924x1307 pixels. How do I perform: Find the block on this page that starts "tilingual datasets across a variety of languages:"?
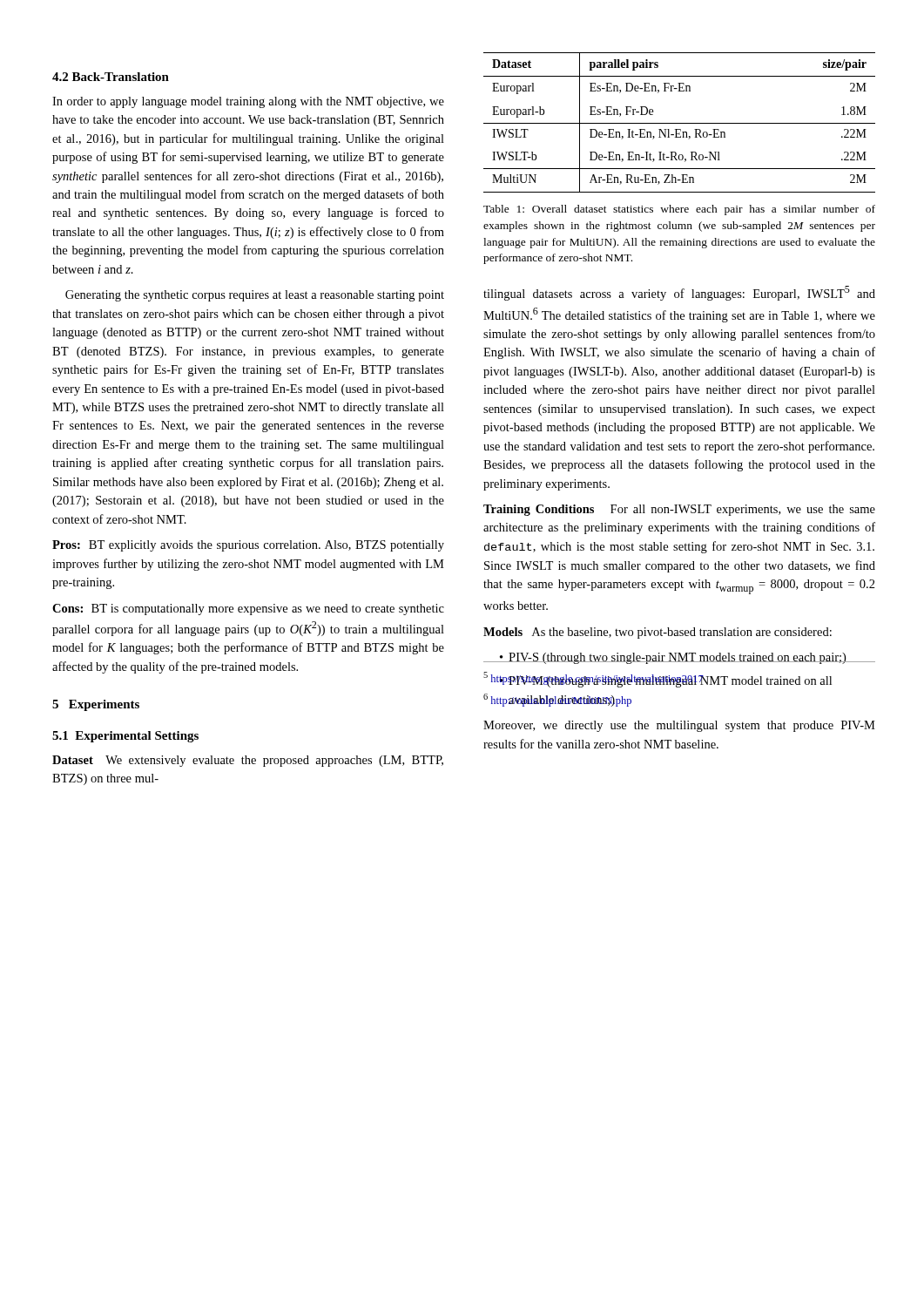click(679, 387)
